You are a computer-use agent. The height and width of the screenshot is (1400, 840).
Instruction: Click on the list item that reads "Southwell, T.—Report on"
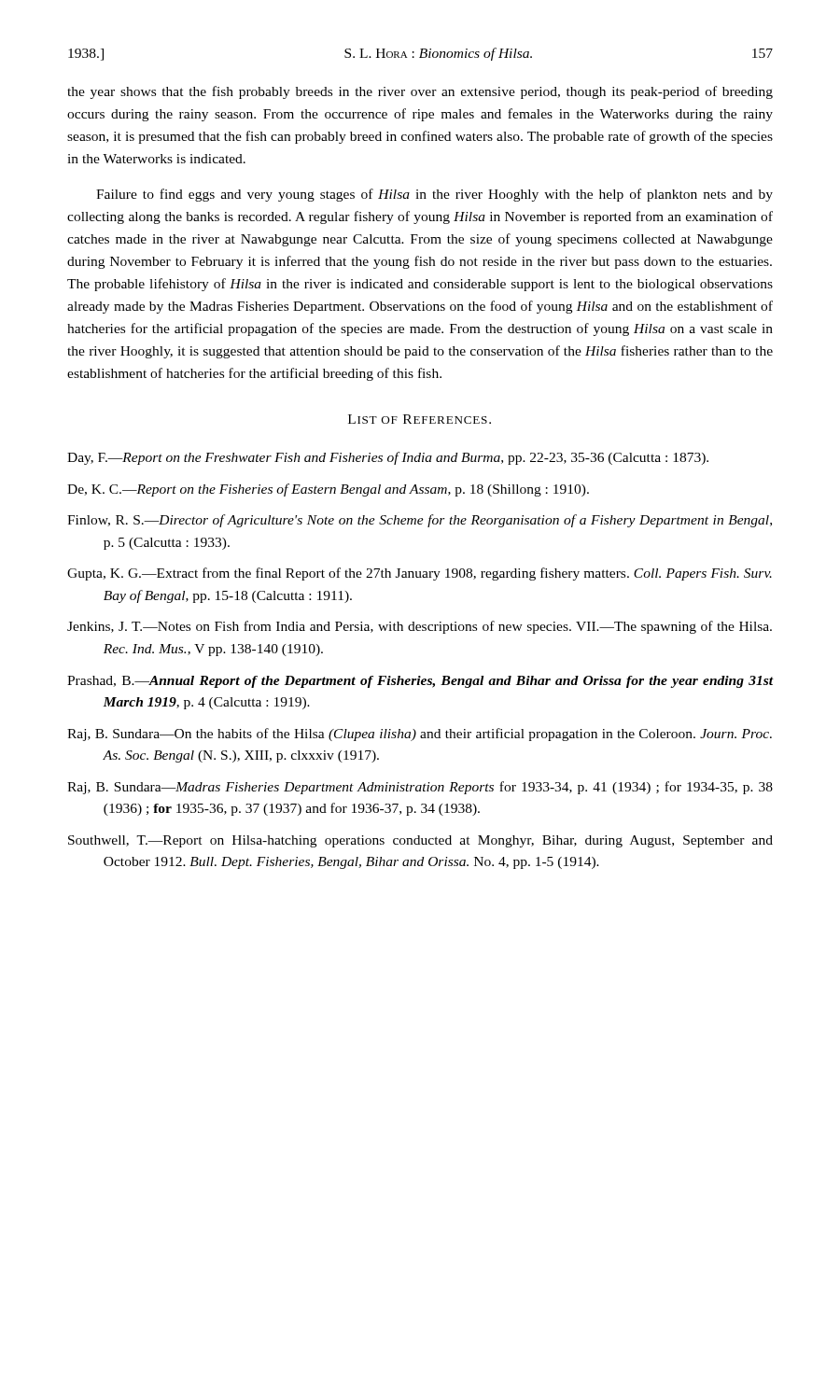420,850
